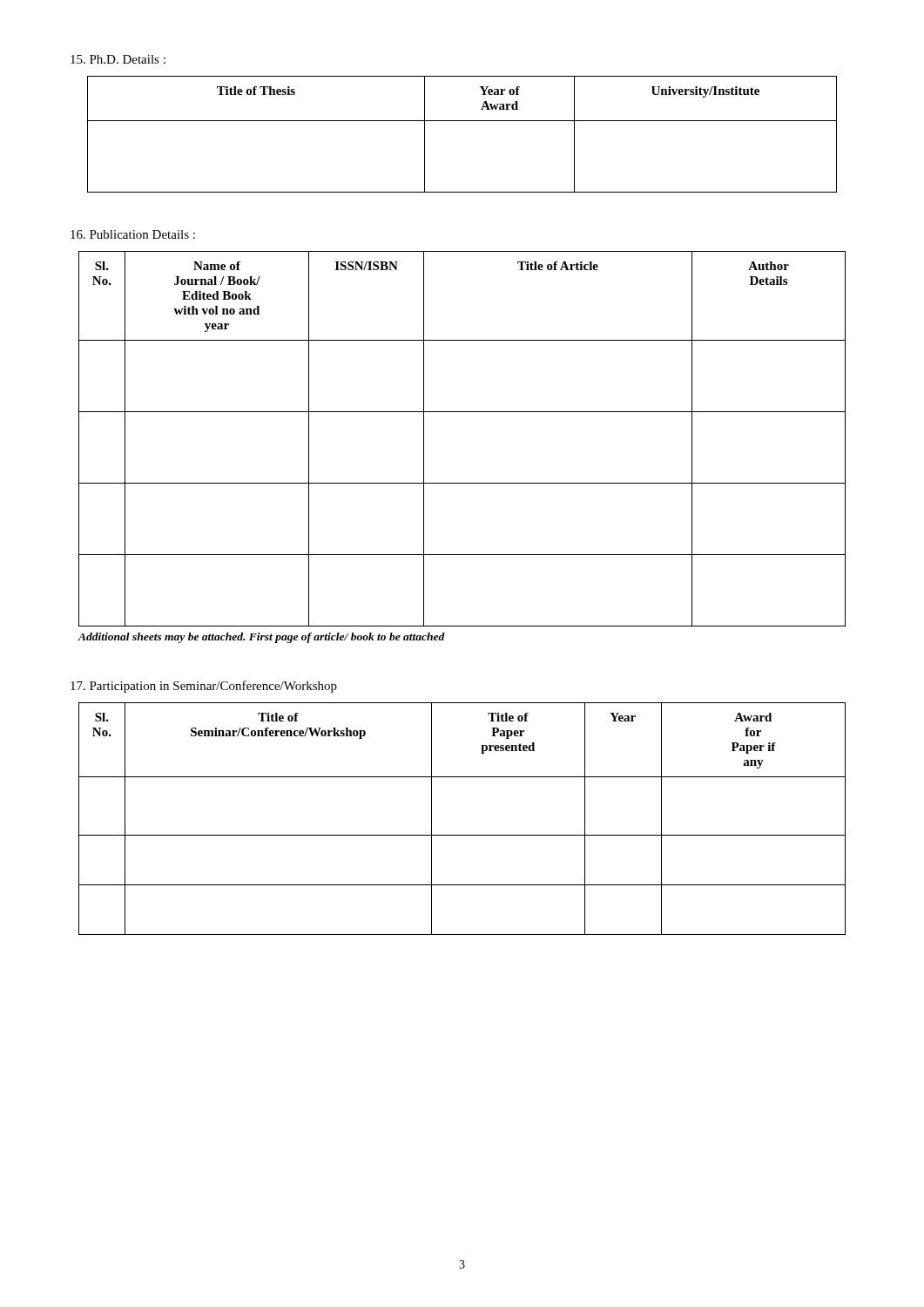The width and height of the screenshot is (924, 1307).
Task: Point to the section header beginning "16. Publication Details"
Action: coord(133,234)
